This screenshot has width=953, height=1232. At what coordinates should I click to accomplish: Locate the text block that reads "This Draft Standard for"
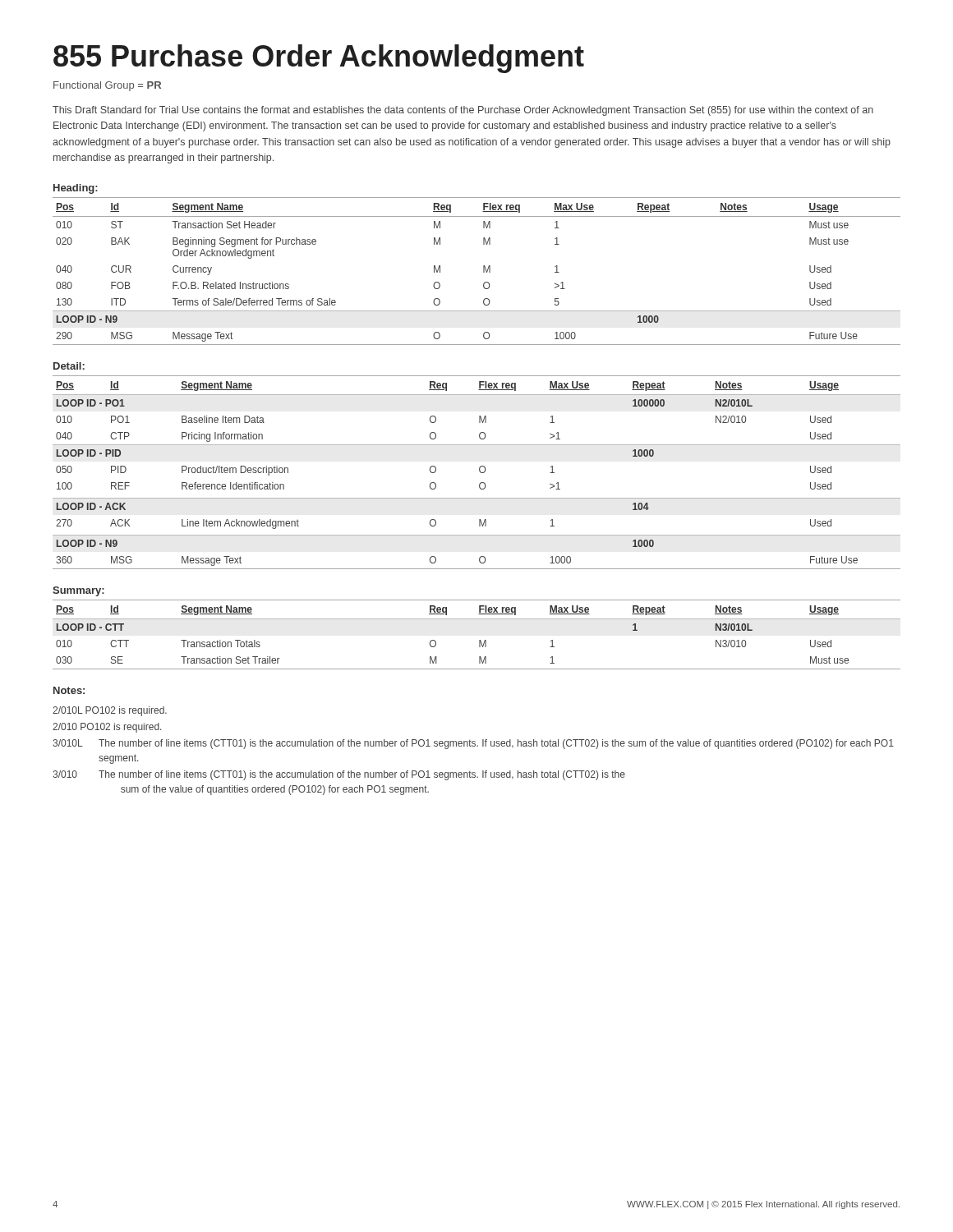[472, 134]
